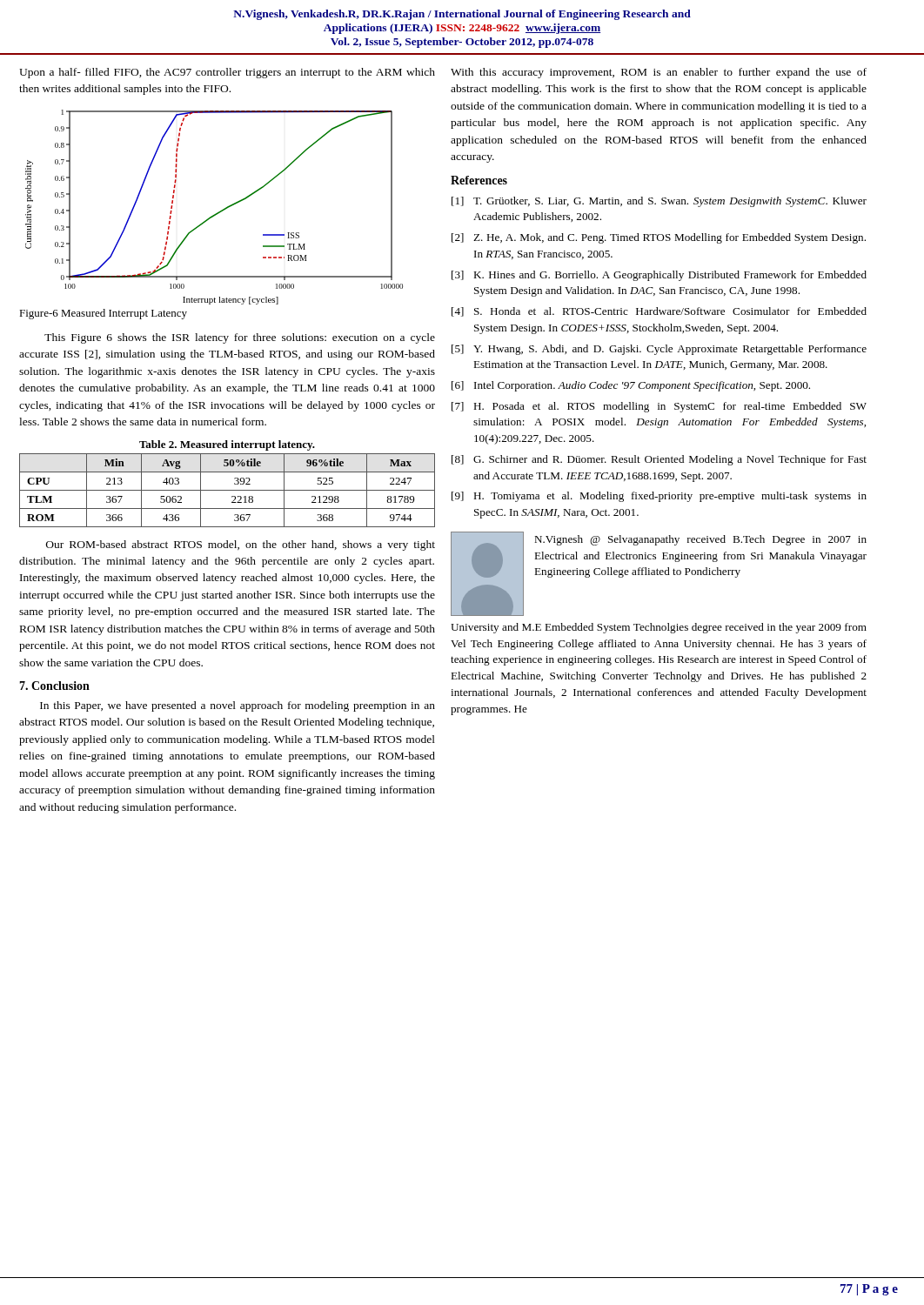
Task: Click the passage that begins "[7] H. Posada et al. RTOS modelling"
Action: pos(659,423)
